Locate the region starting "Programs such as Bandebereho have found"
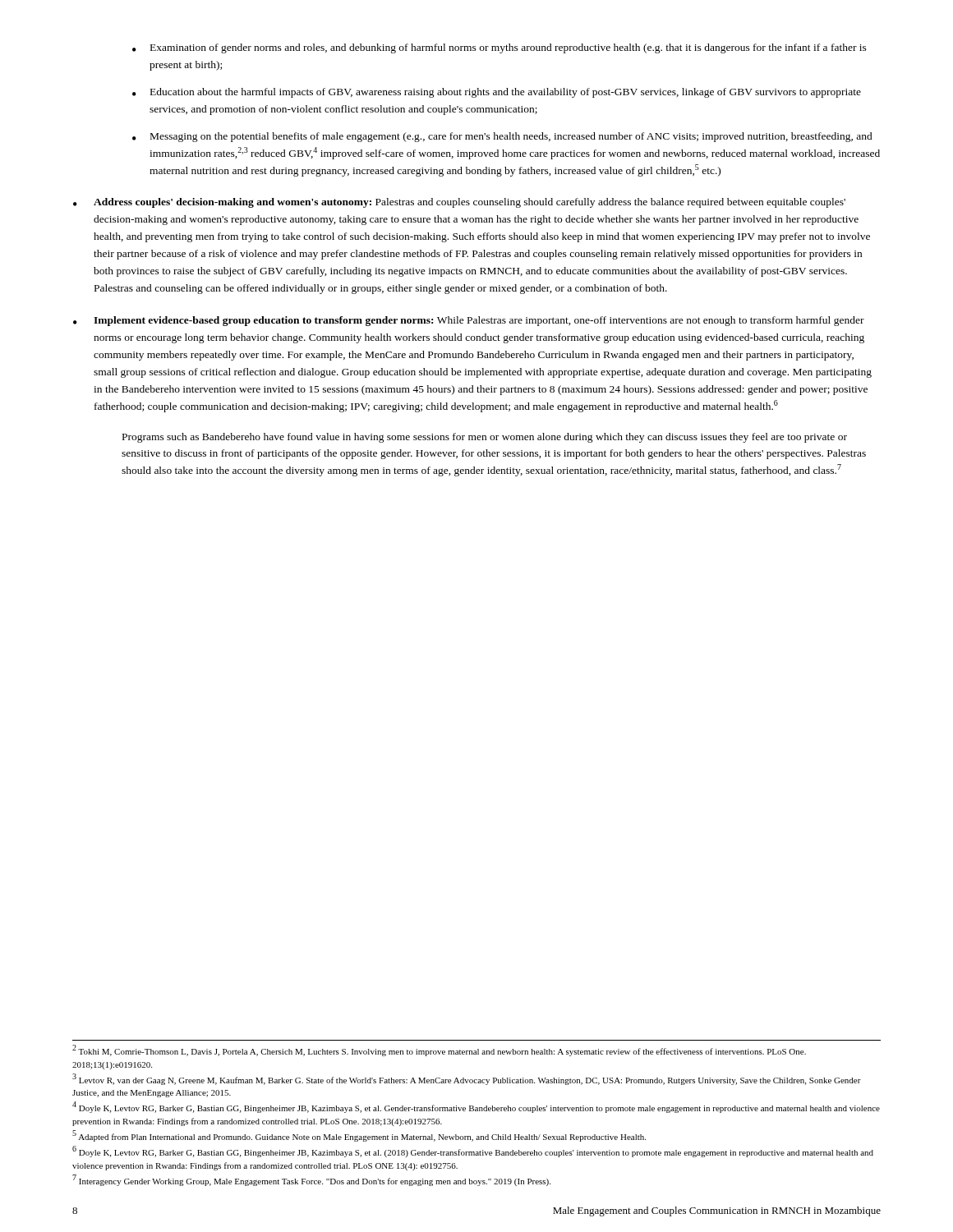Viewport: 953px width, 1232px height. point(494,453)
